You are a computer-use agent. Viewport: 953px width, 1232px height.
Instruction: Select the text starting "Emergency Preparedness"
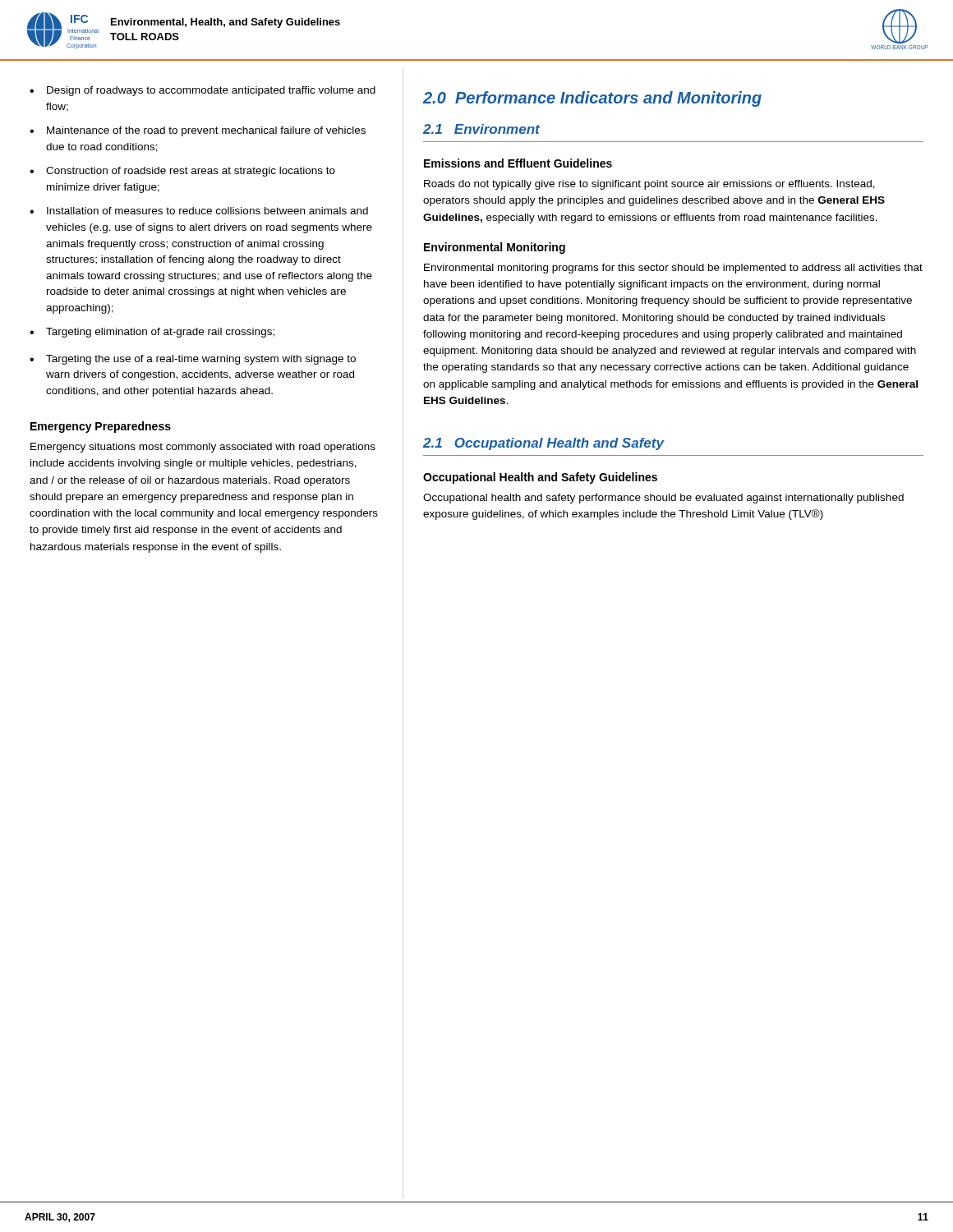(100, 426)
